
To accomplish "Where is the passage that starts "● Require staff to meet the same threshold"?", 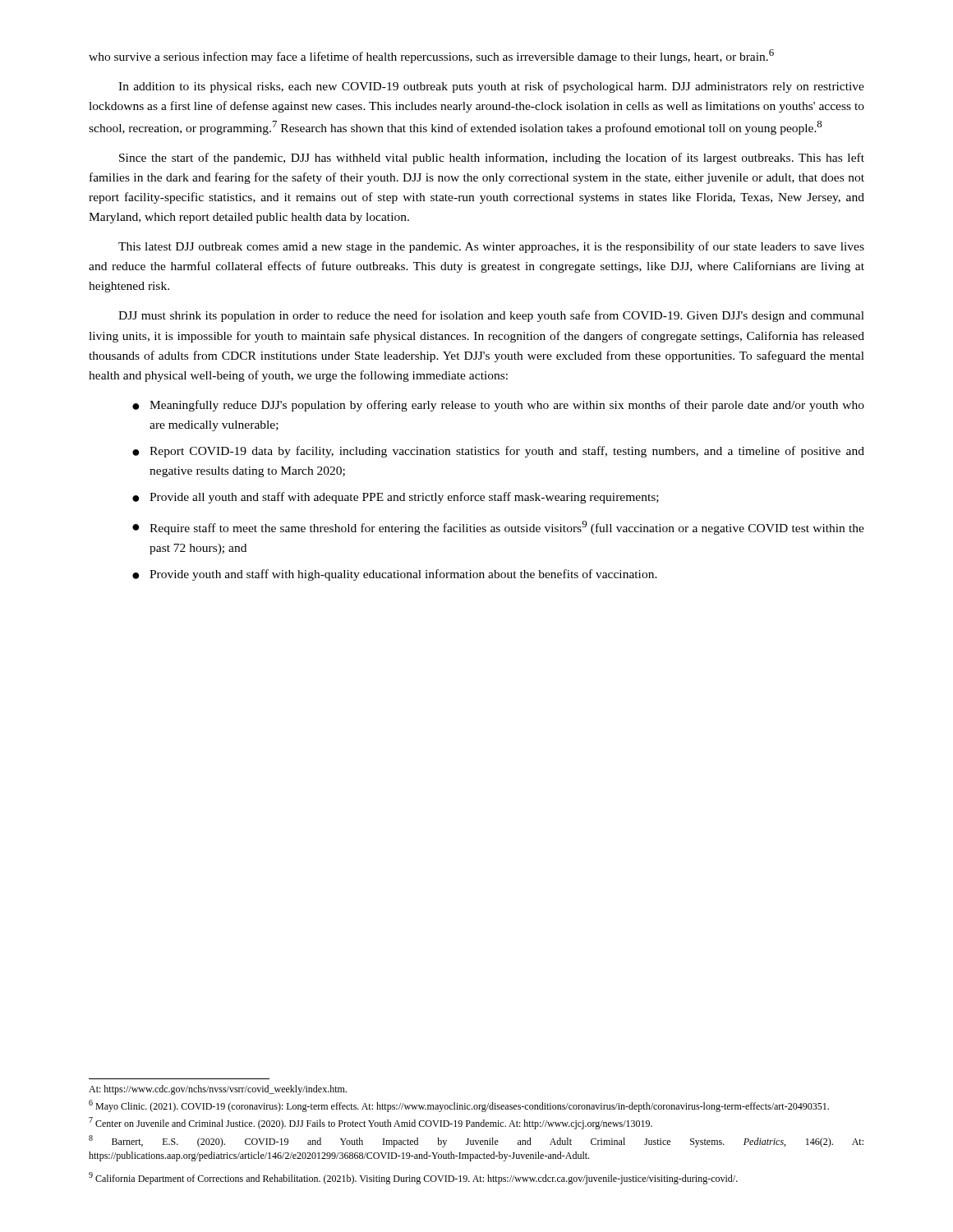I will 498,536.
